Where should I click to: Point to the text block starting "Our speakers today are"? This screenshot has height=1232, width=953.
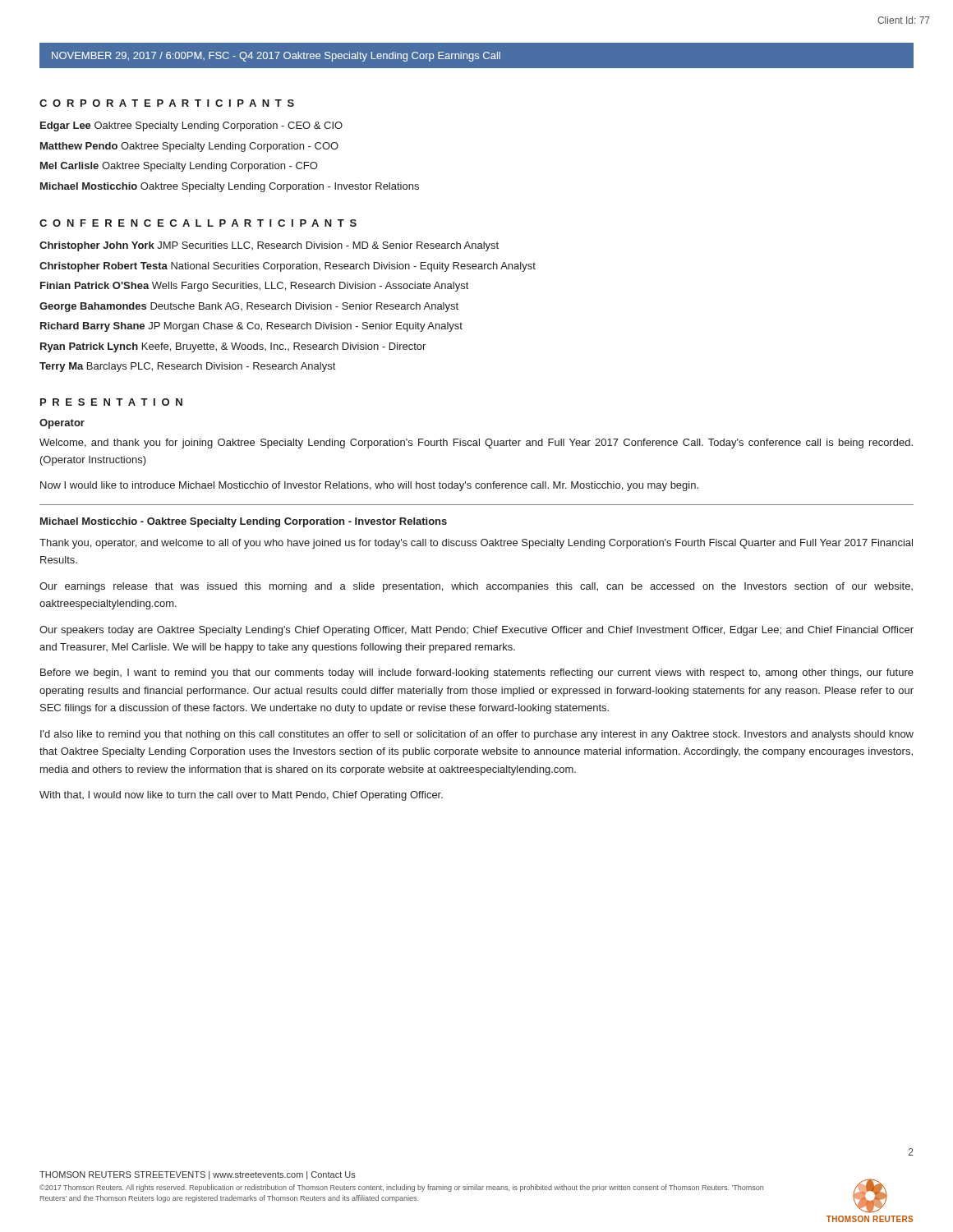pos(476,638)
